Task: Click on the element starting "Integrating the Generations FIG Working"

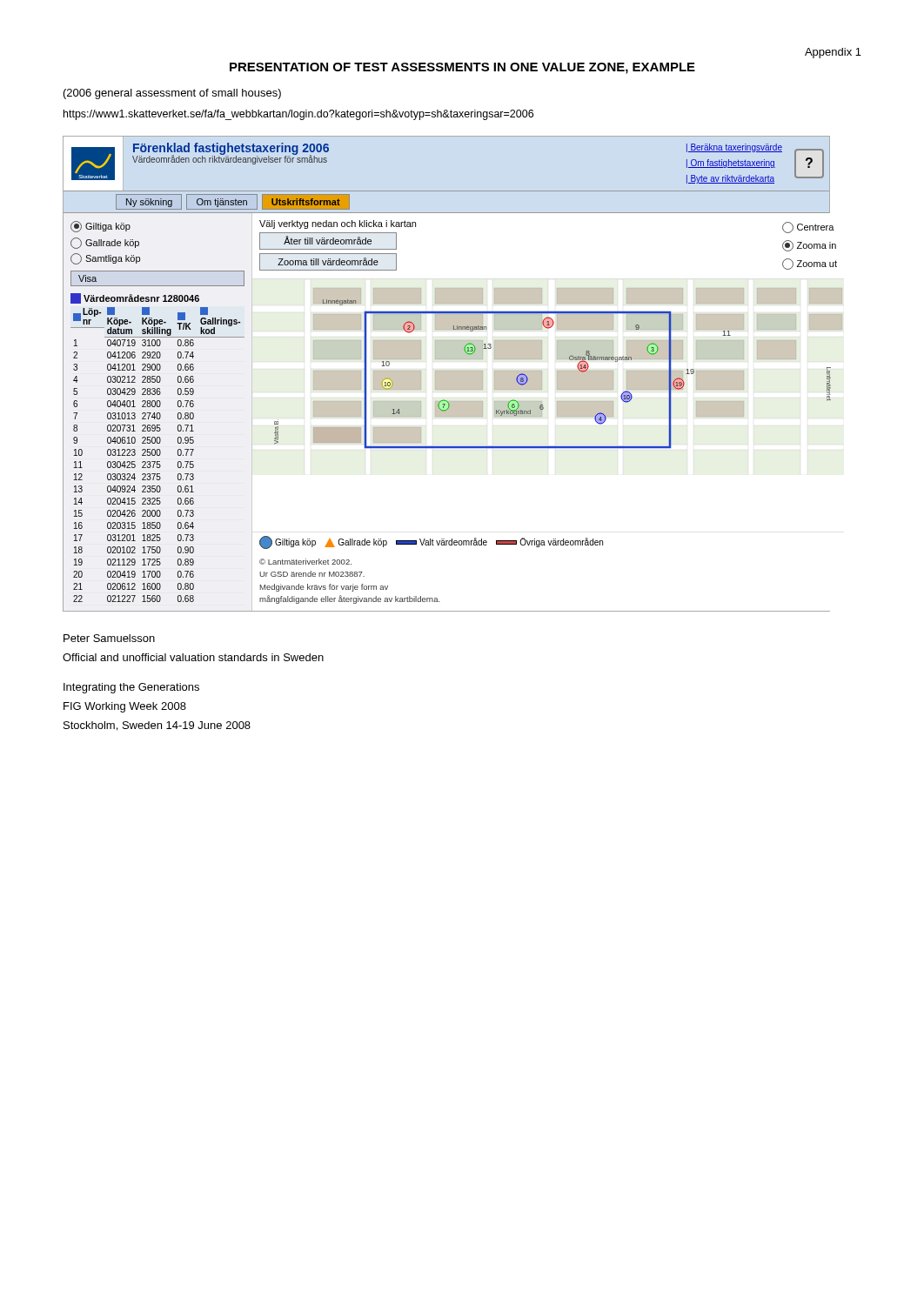Action: [157, 706]
